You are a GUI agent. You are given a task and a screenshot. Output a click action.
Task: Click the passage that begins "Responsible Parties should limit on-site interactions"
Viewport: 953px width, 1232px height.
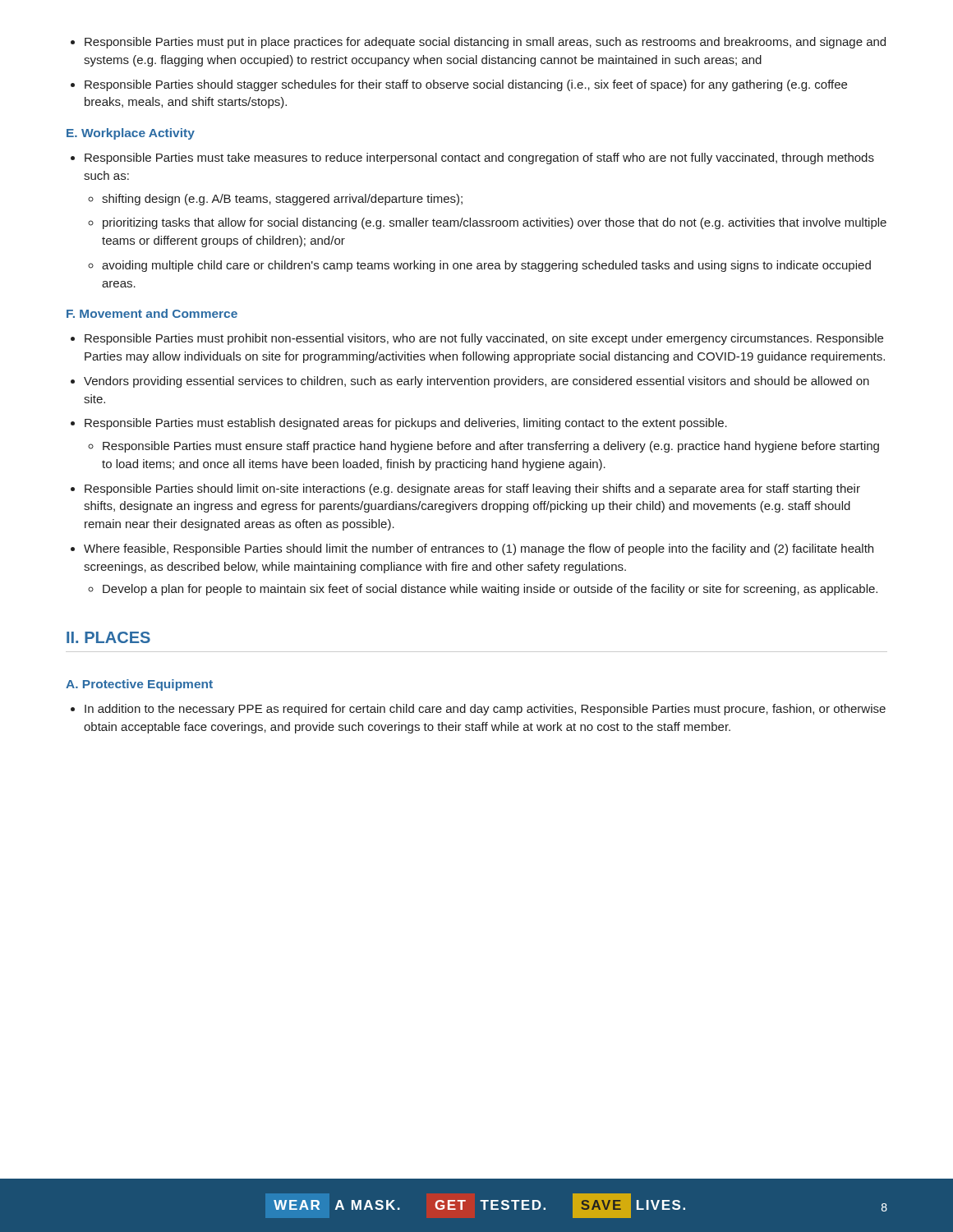coord(486,506)
